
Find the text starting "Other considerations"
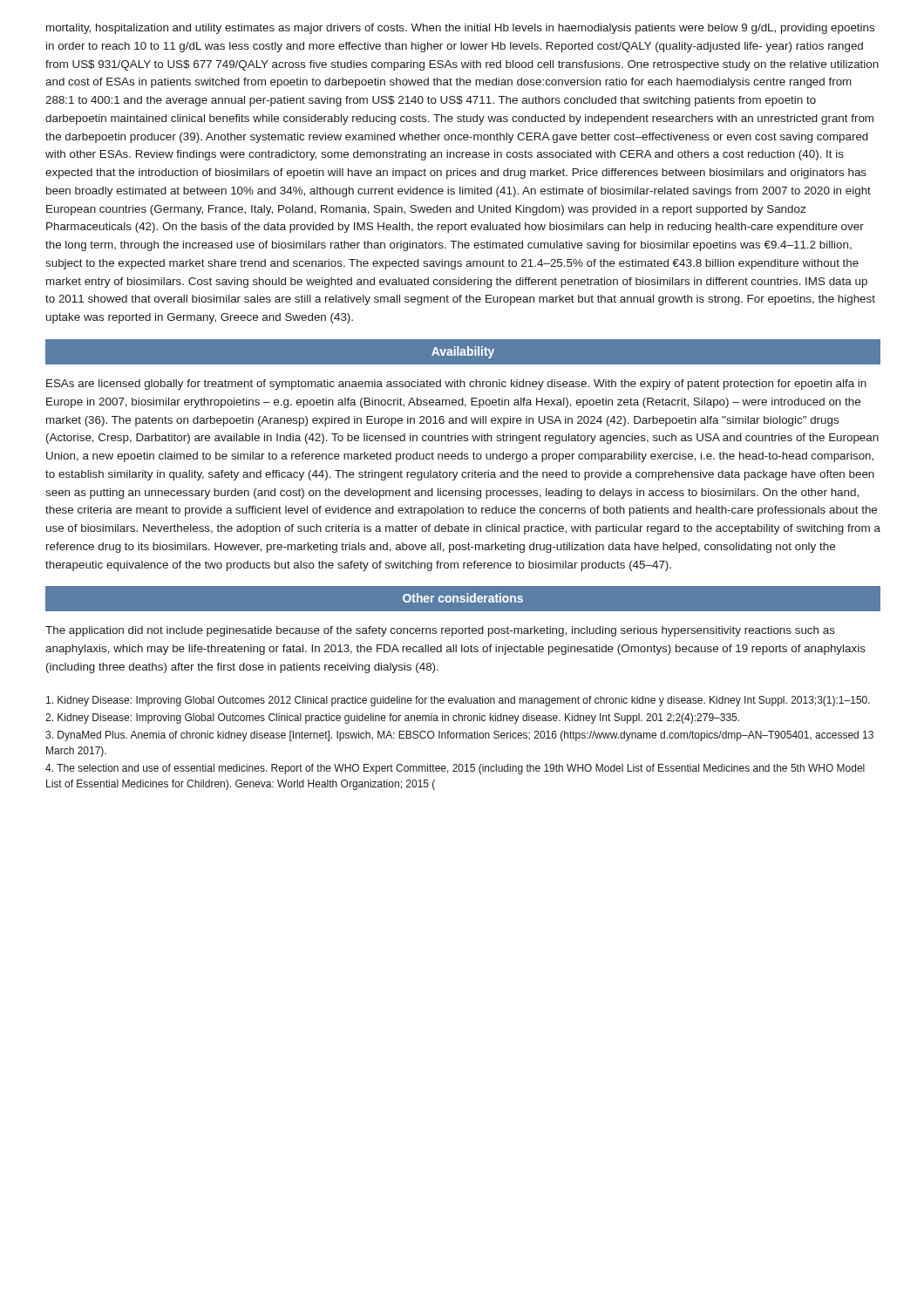pos(463,599)
